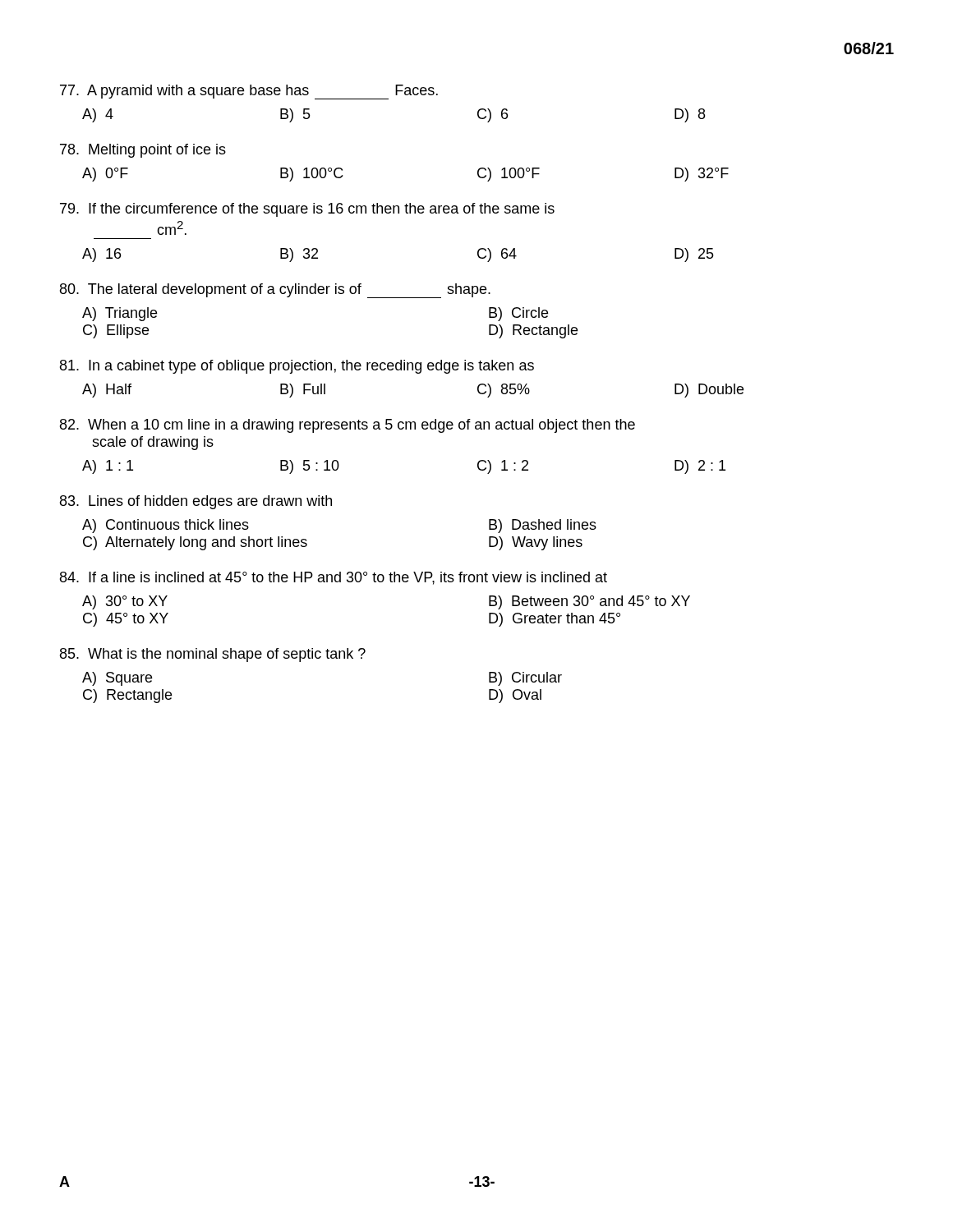Click on the list item that reads "85. What is the"
This screenshot has width=953, height=1232.
pyautogui.click(x=213, y=655)
